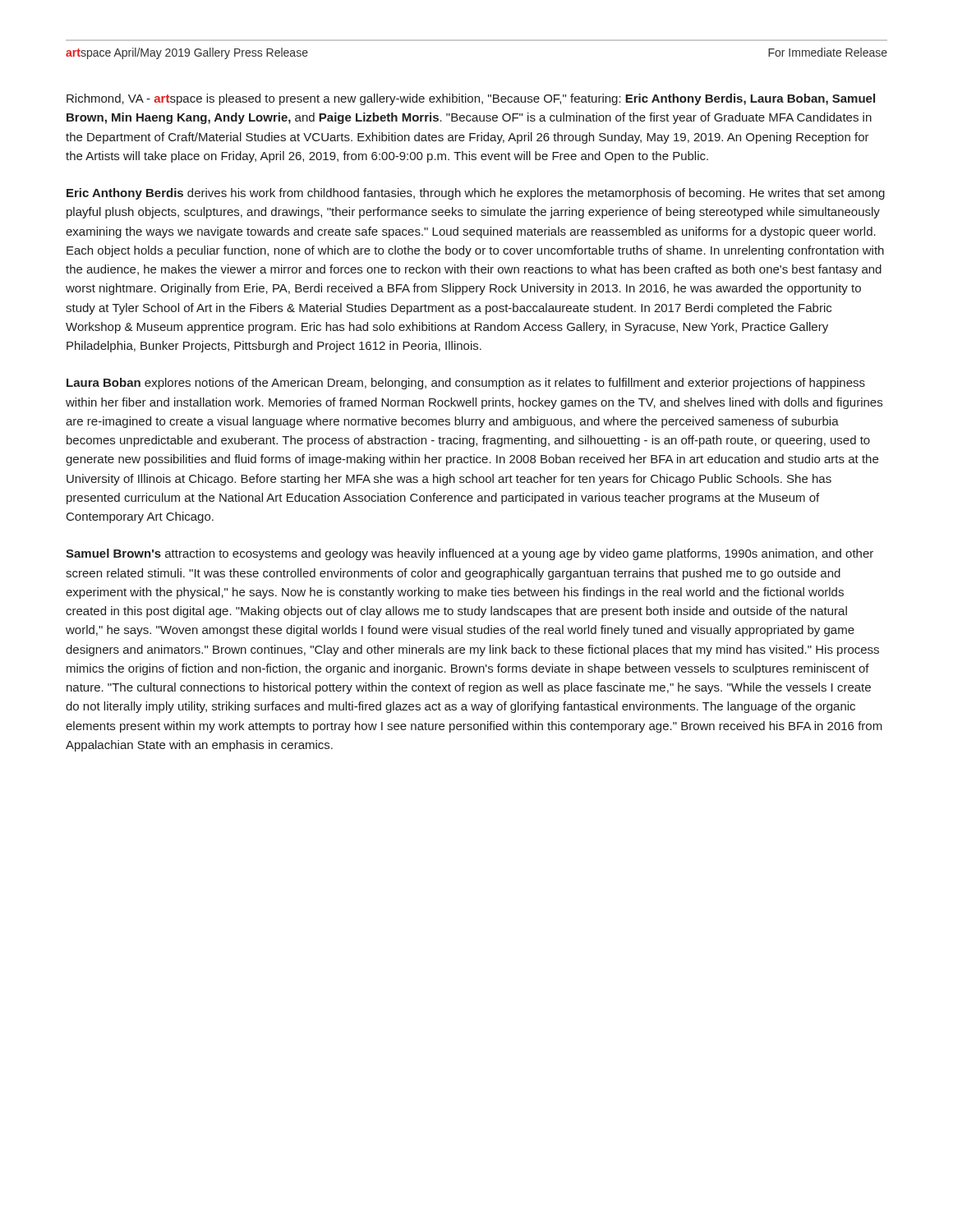The height and width of the screenshot is (1232, 953).
Task: Select the text block with the text "Richmond, VA - artspace is"
Action: pyautogui.click(x=471, y=127)
